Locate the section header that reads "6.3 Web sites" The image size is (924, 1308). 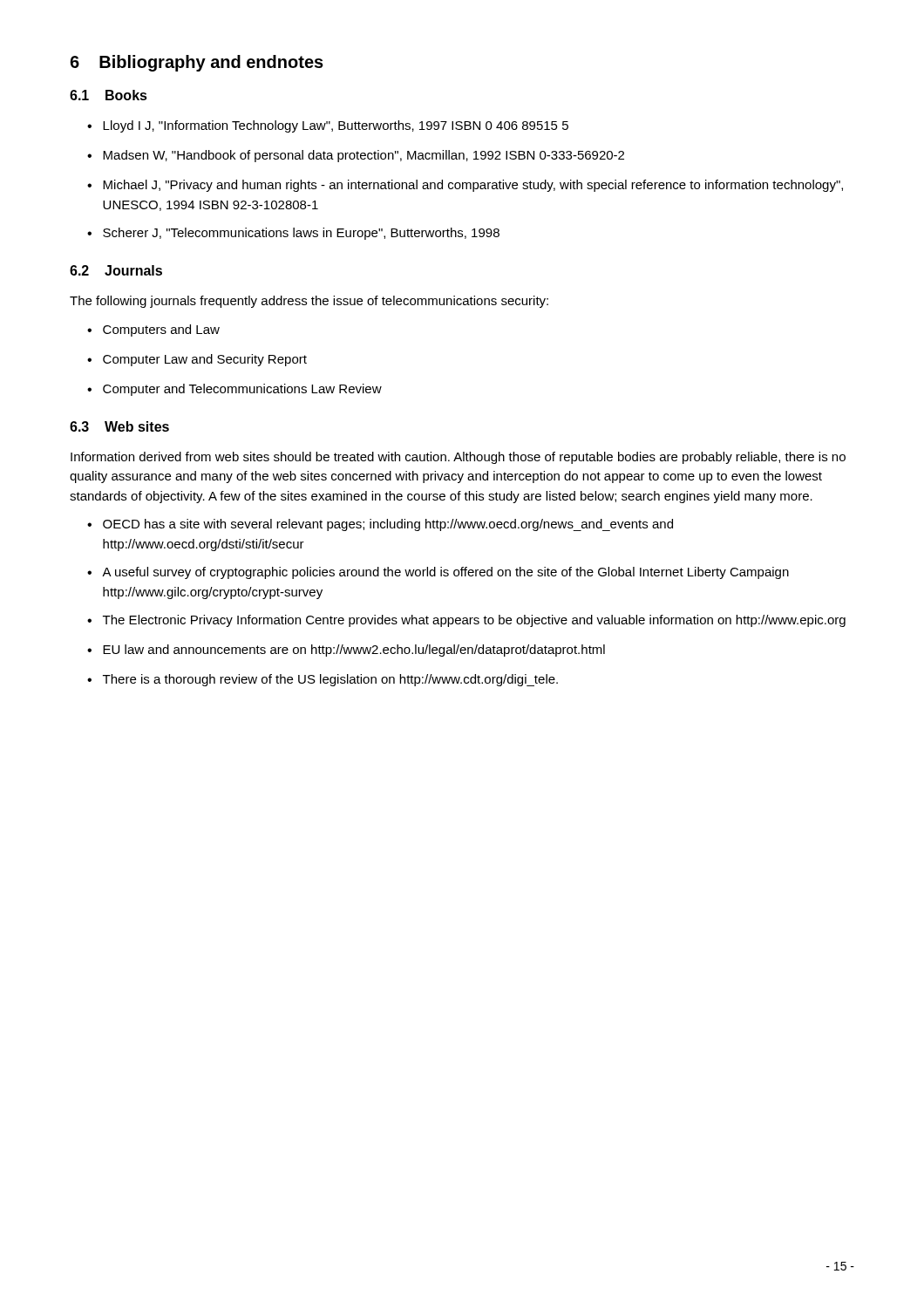tap(120, 426)
